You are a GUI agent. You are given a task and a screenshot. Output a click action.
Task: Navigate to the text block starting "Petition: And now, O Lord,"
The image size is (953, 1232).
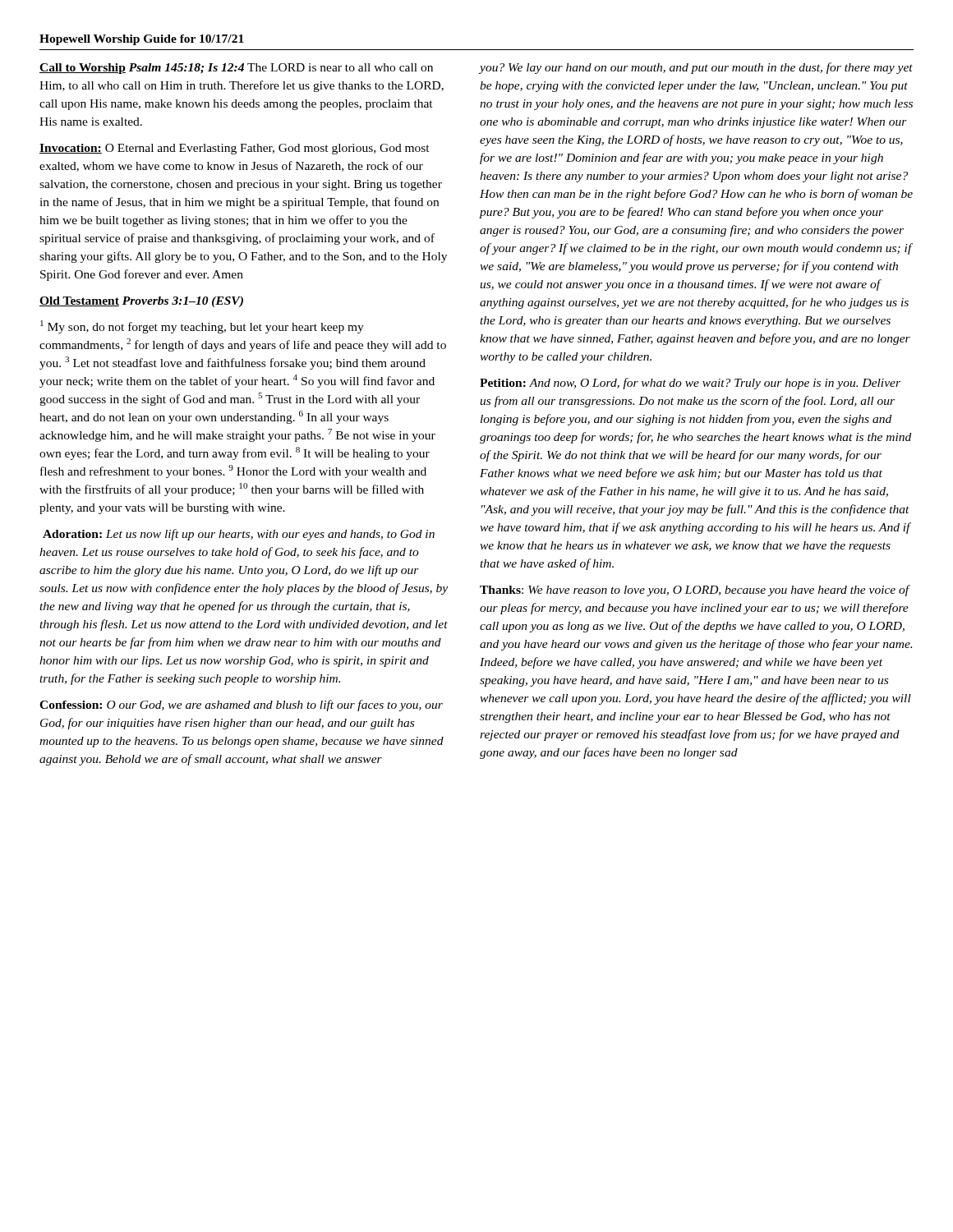pyautogui.click(x=697, y=473)
